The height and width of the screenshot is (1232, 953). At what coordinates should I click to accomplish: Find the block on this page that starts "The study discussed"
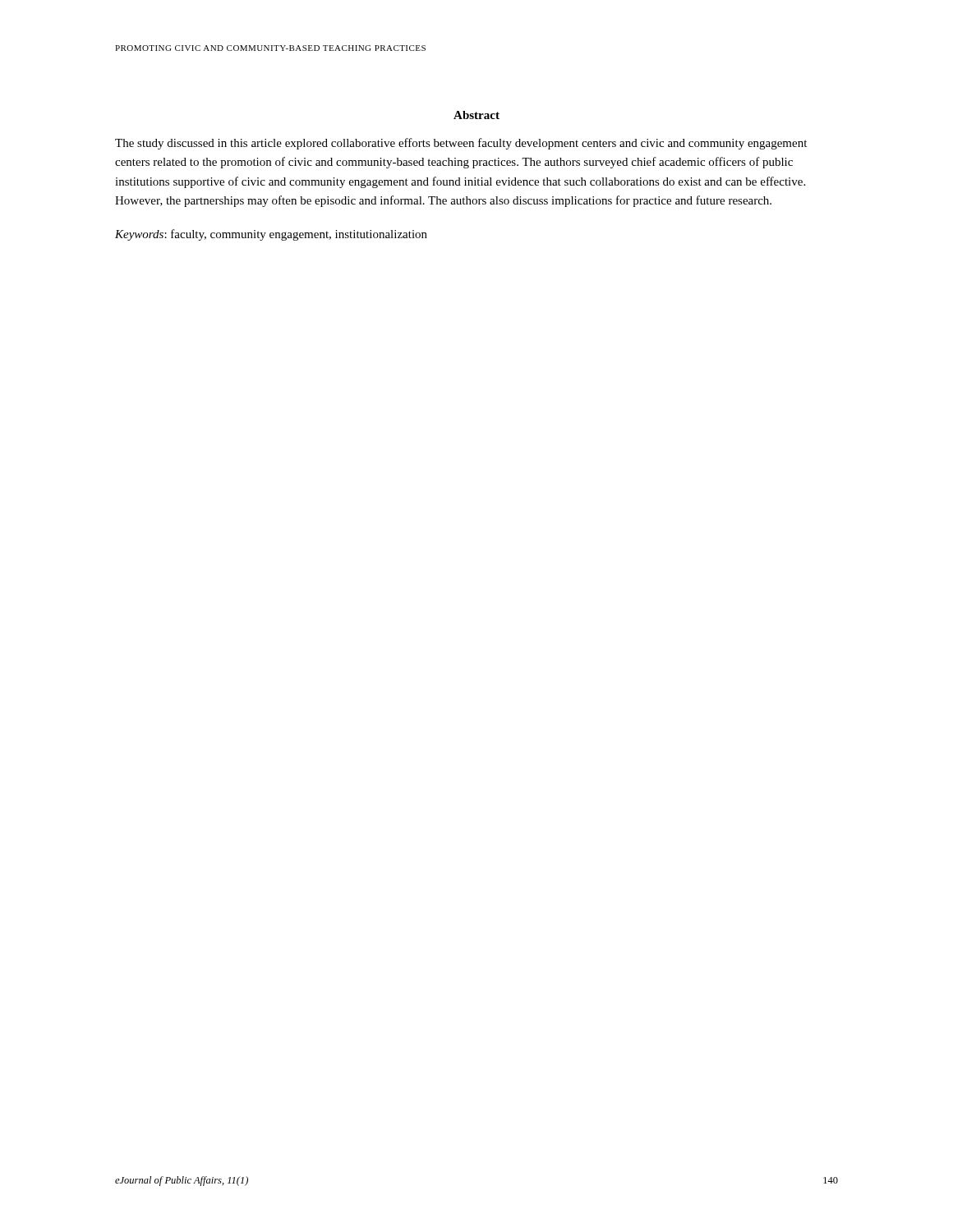[x=461, y=172]
